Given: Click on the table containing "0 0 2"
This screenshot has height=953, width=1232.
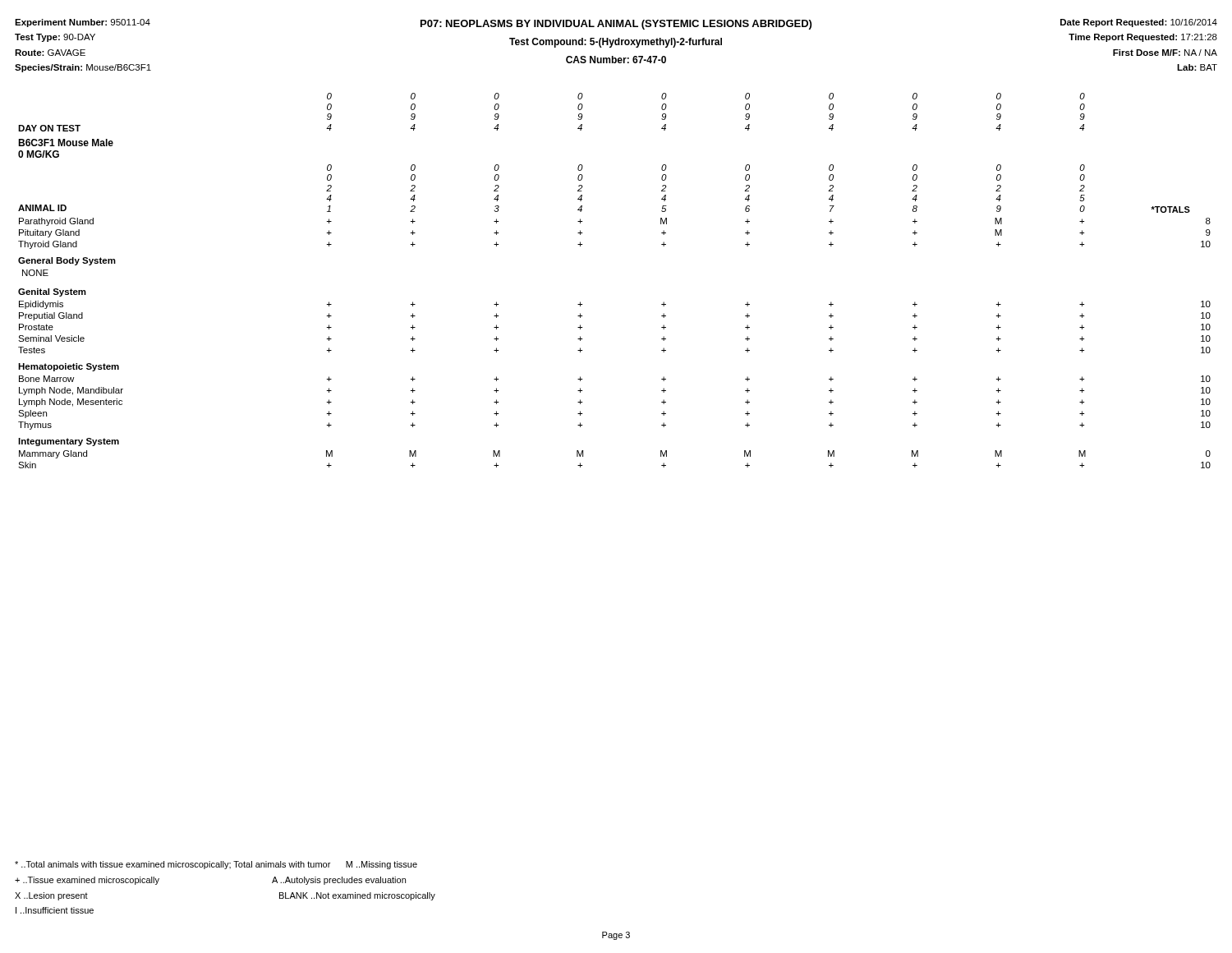Looking at the screenshot, I should [616, 280].
